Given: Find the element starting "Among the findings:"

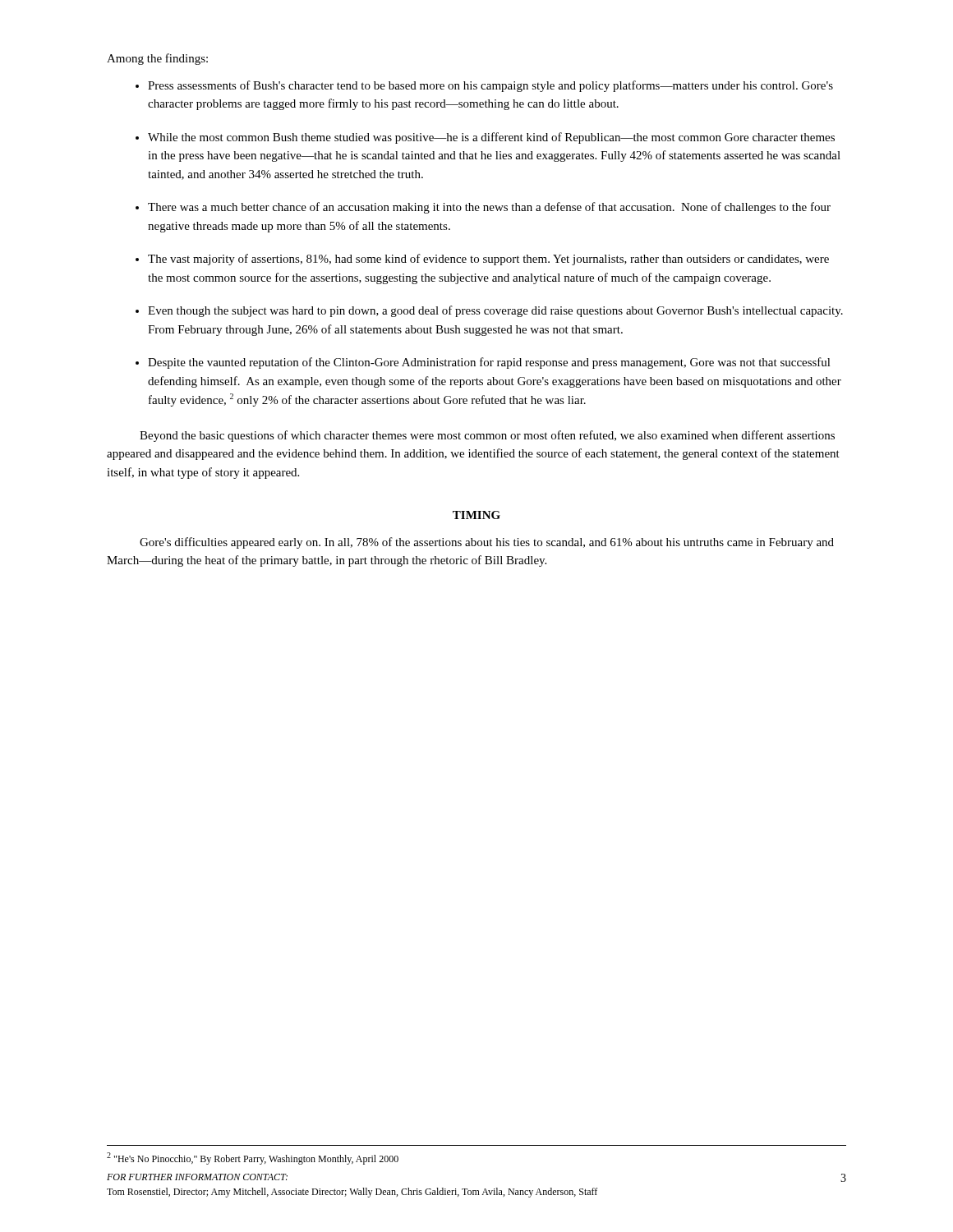Looking at the screenshot, I should (158, 58).
